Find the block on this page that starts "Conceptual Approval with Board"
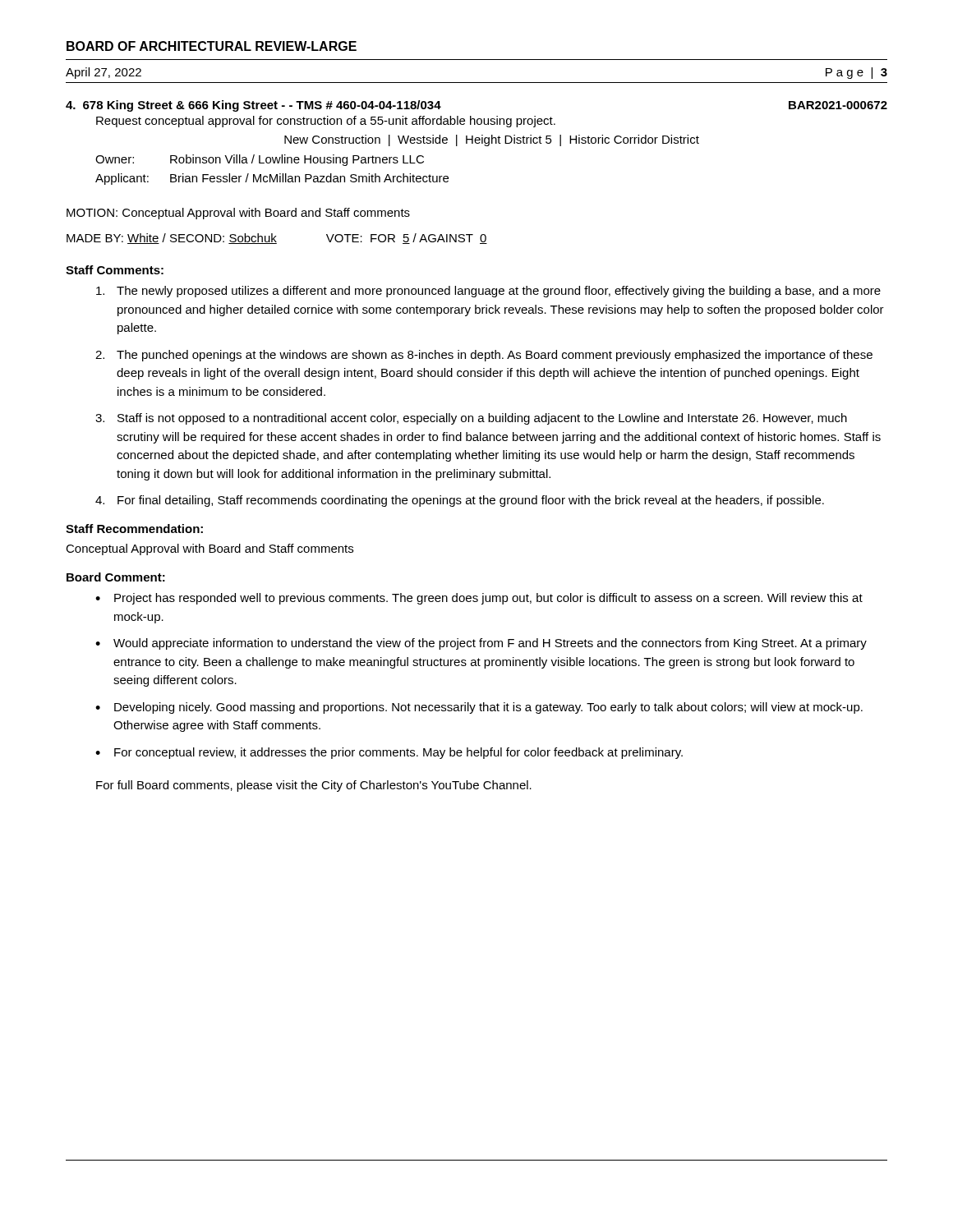 pos(210,548)
